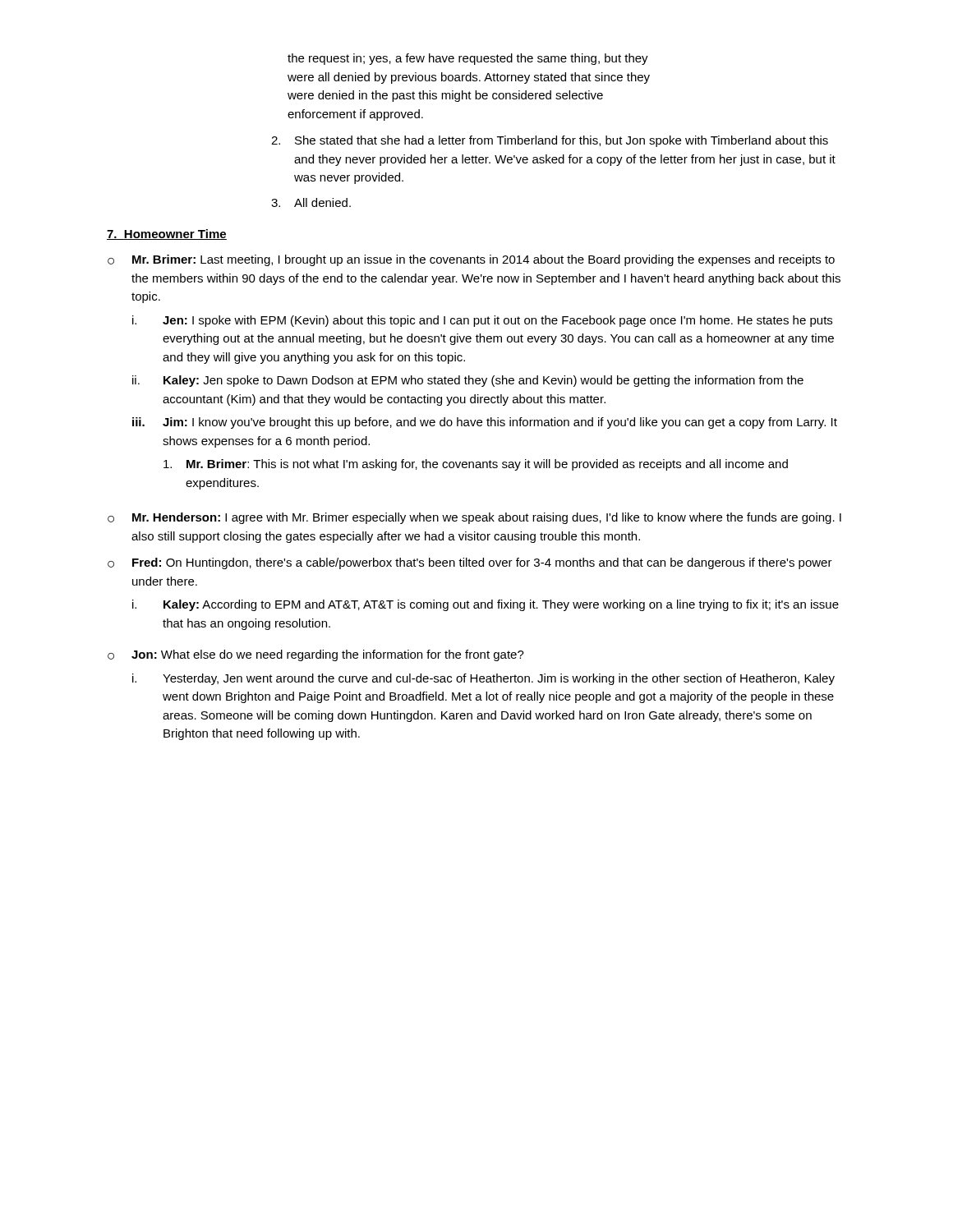Locate the text block starting "2. She stated that she had a"
953x1232 pixels.
pos(559,159)
